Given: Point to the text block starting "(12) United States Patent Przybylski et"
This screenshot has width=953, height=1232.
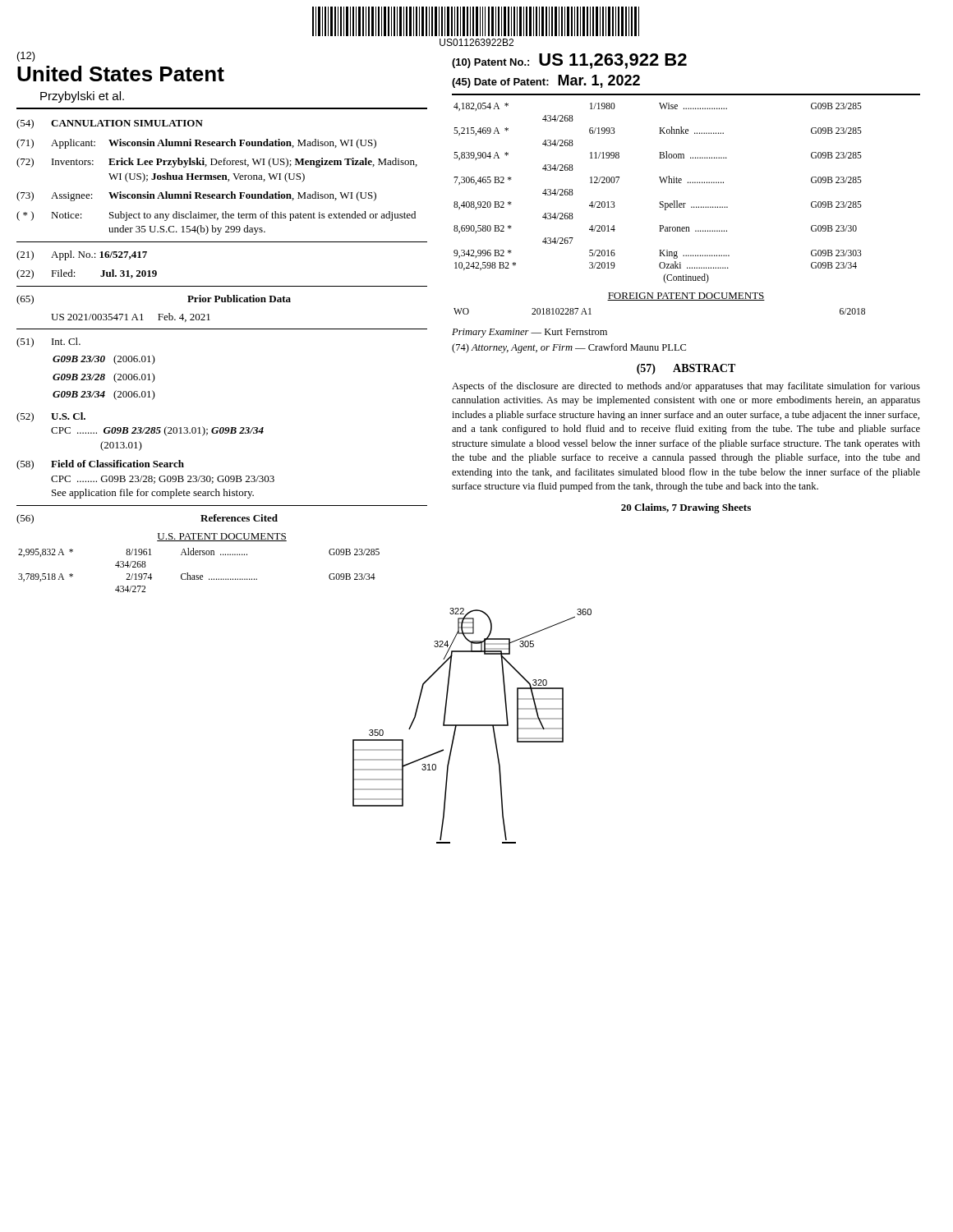Looking at the screenshot, I should 222,76.
